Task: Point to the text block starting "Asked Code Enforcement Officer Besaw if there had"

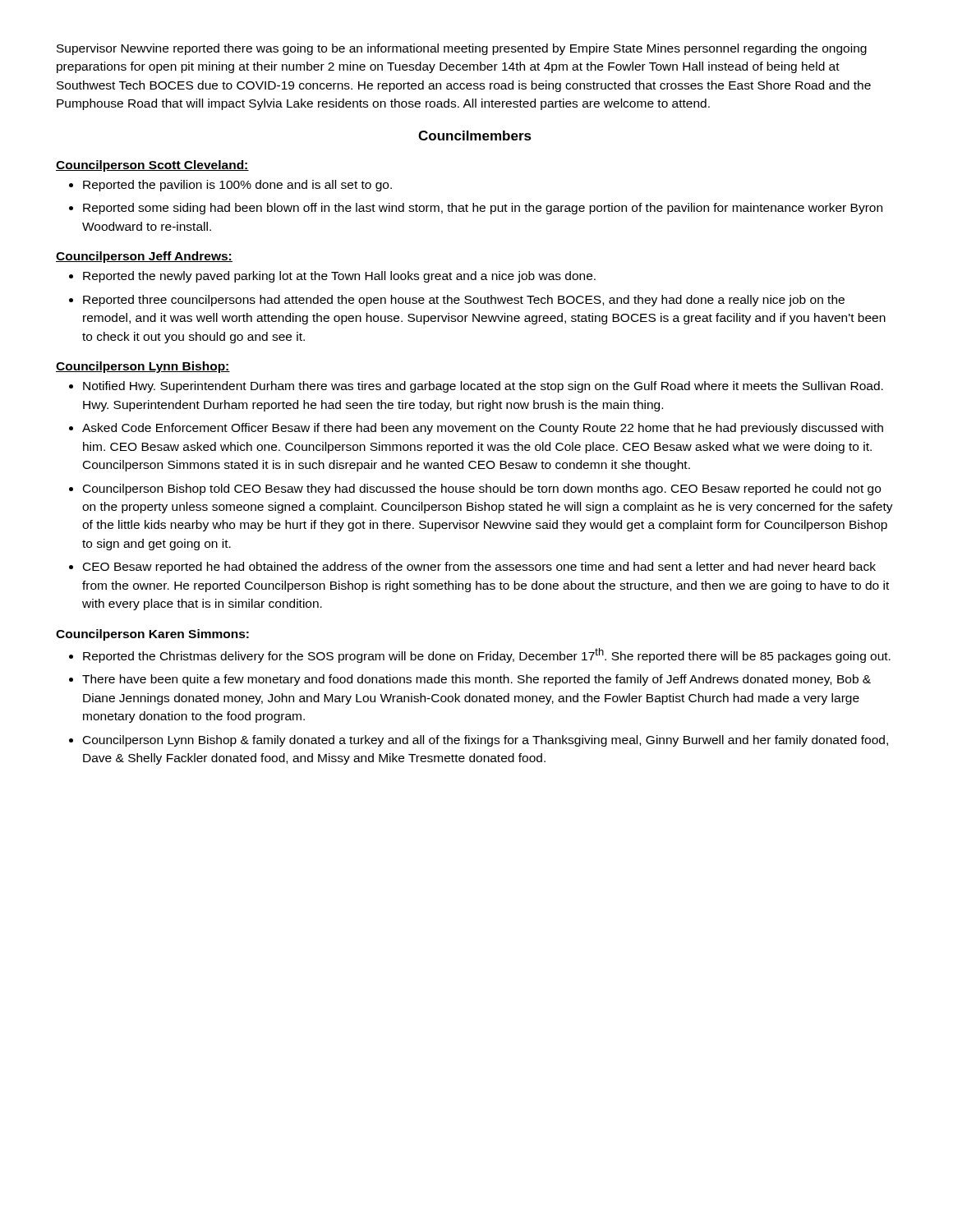Action: (x=483, y=446)
